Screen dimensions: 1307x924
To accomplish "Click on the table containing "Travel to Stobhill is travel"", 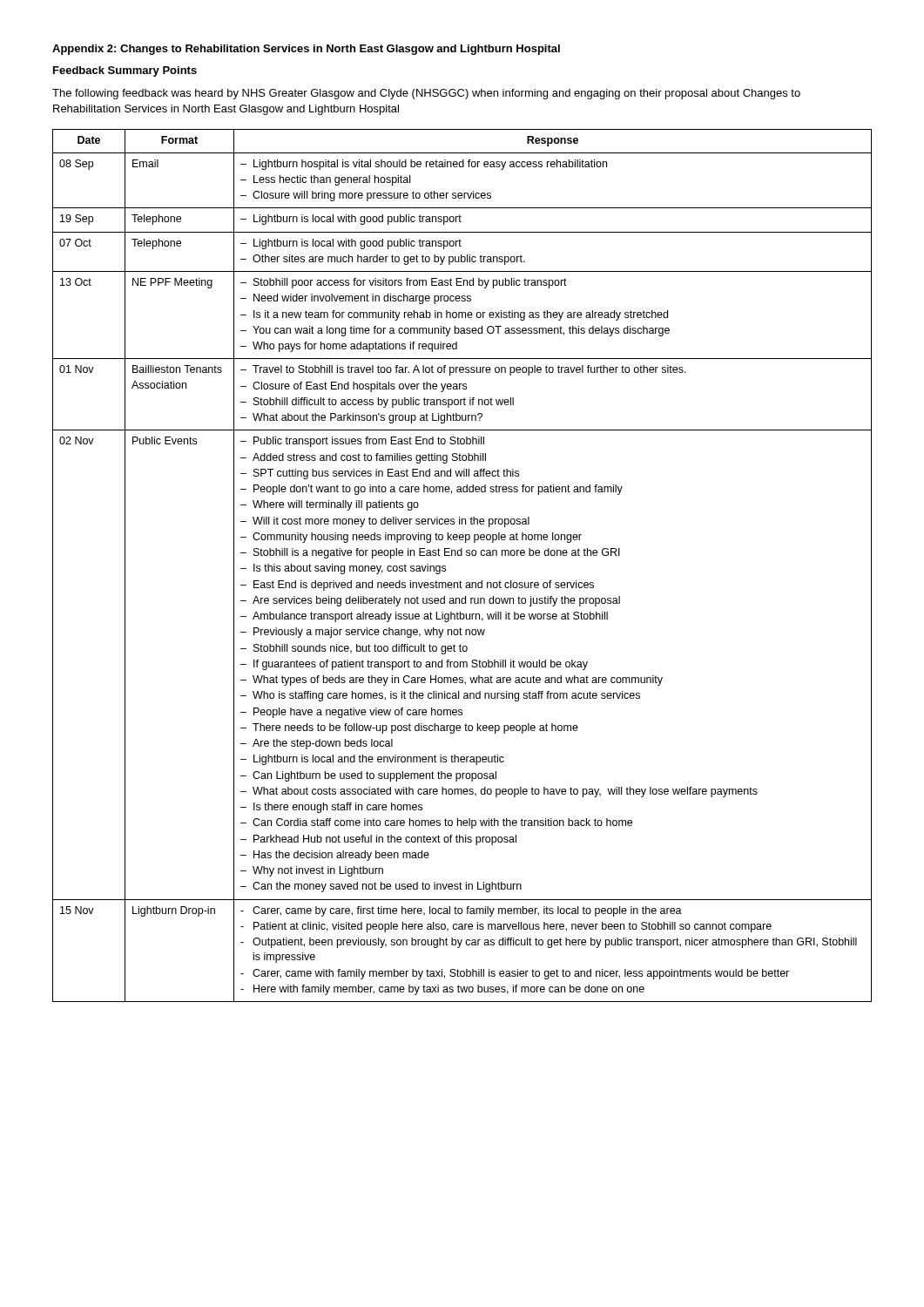I will coord(462,566).
